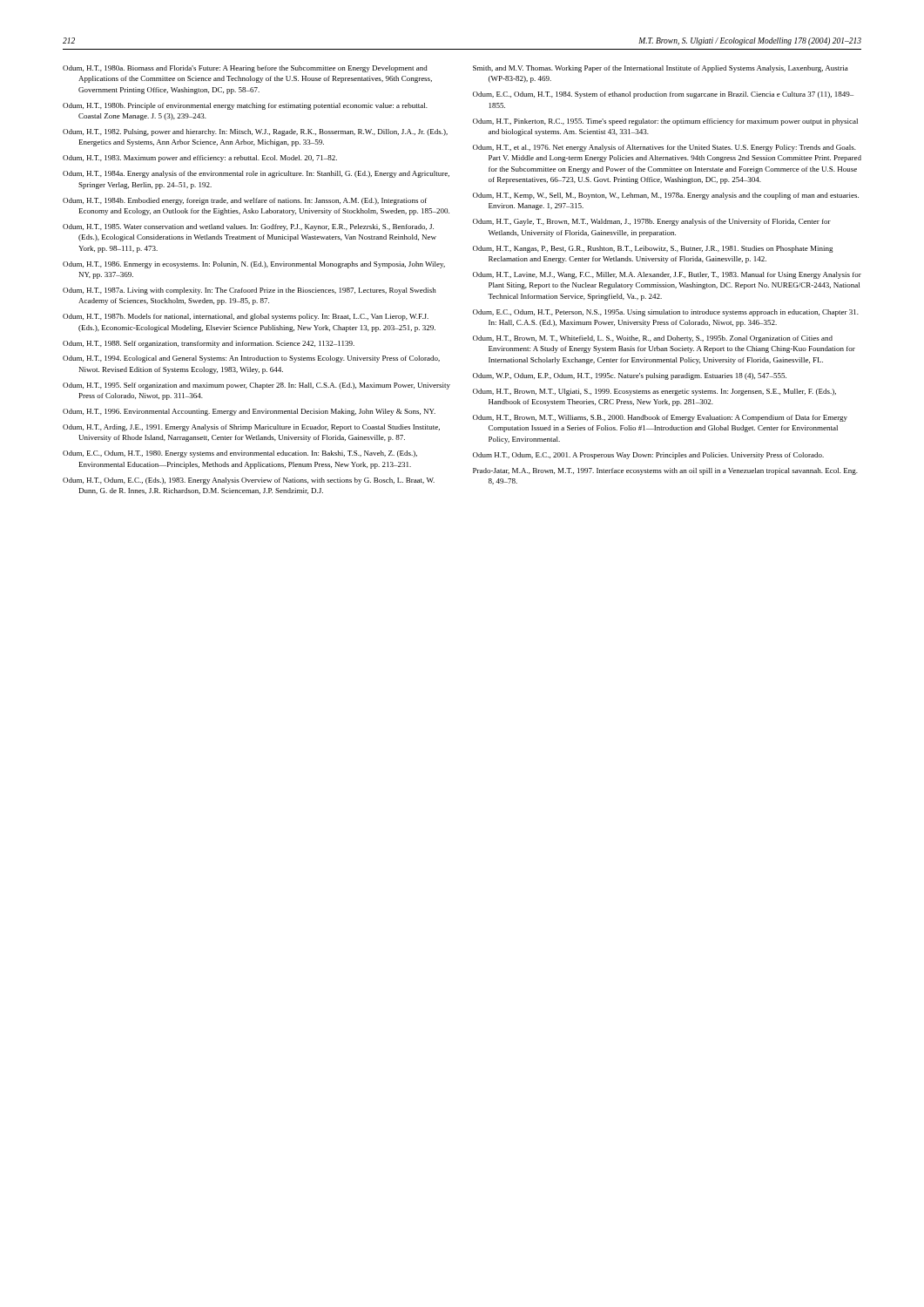Image resolution: width=924 pixels, height=1307 pixels.
Task: Select the list item that says "Odum, H.T., et"
Action: (x=667, y=163)
